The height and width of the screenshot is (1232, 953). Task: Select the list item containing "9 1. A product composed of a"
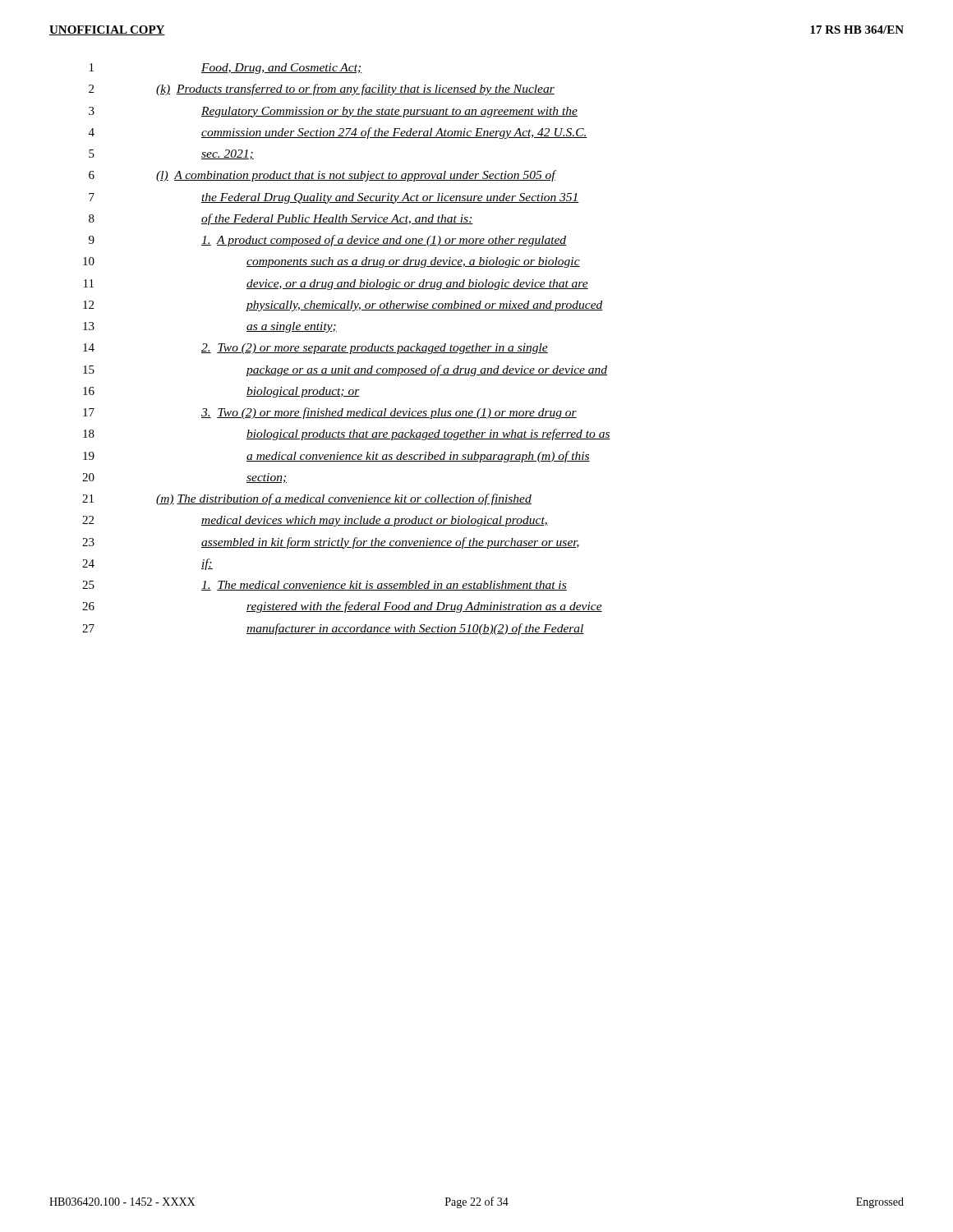[x=476, y=240]
